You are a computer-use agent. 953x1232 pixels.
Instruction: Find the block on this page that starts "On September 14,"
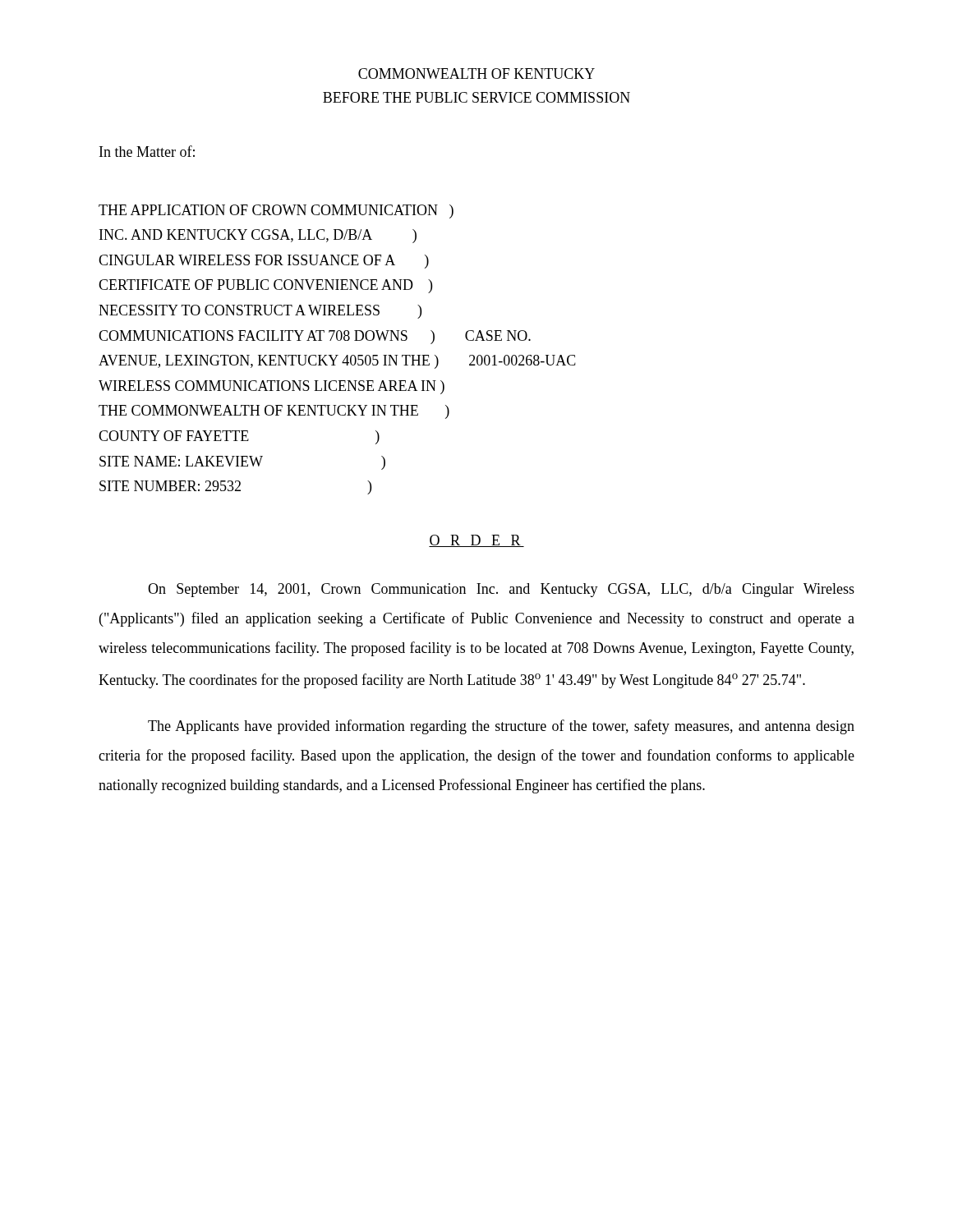point(476,634)
